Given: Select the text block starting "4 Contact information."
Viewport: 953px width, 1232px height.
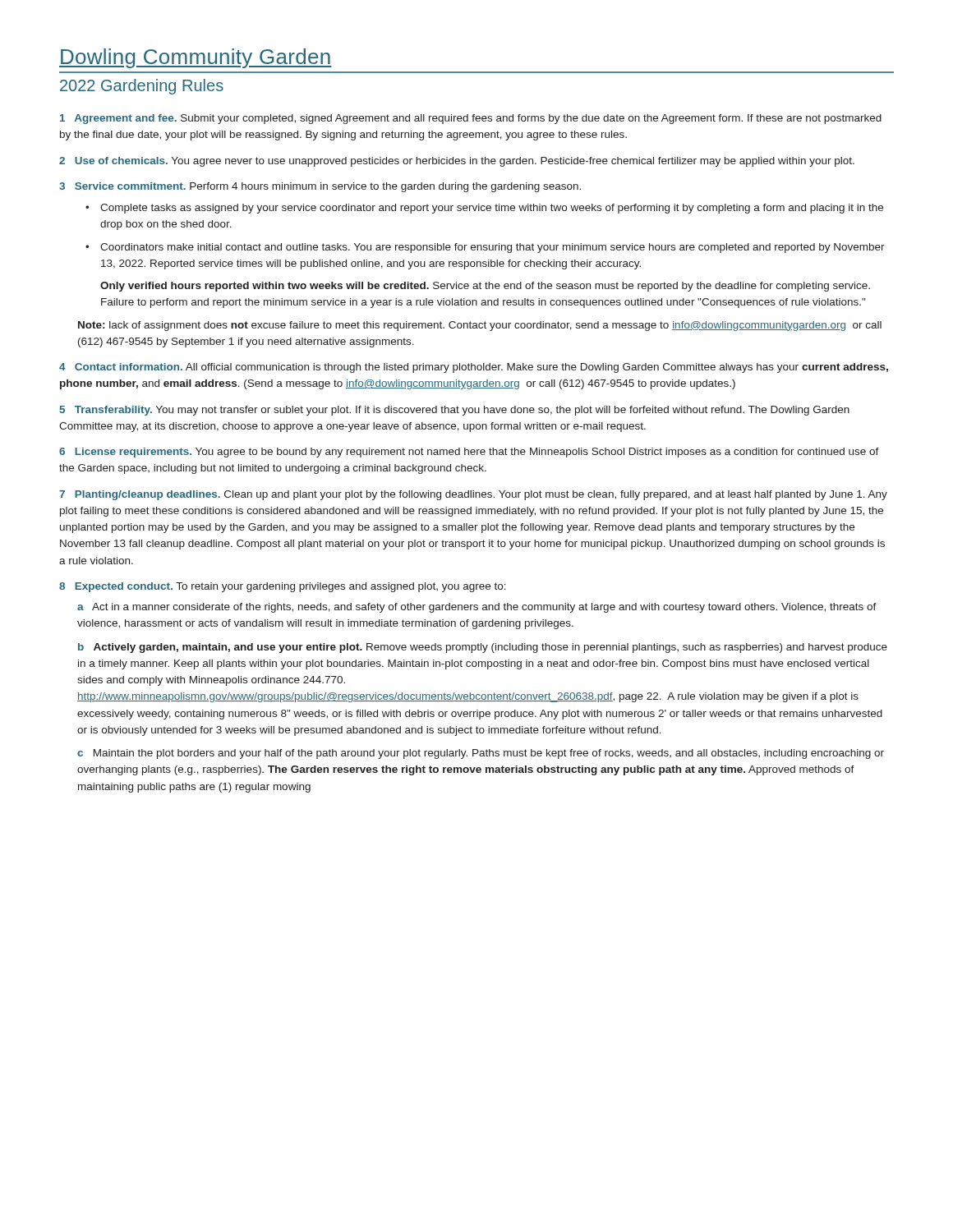Looking at the screenshot, I should pyautogui.click(x=474, y=375).
